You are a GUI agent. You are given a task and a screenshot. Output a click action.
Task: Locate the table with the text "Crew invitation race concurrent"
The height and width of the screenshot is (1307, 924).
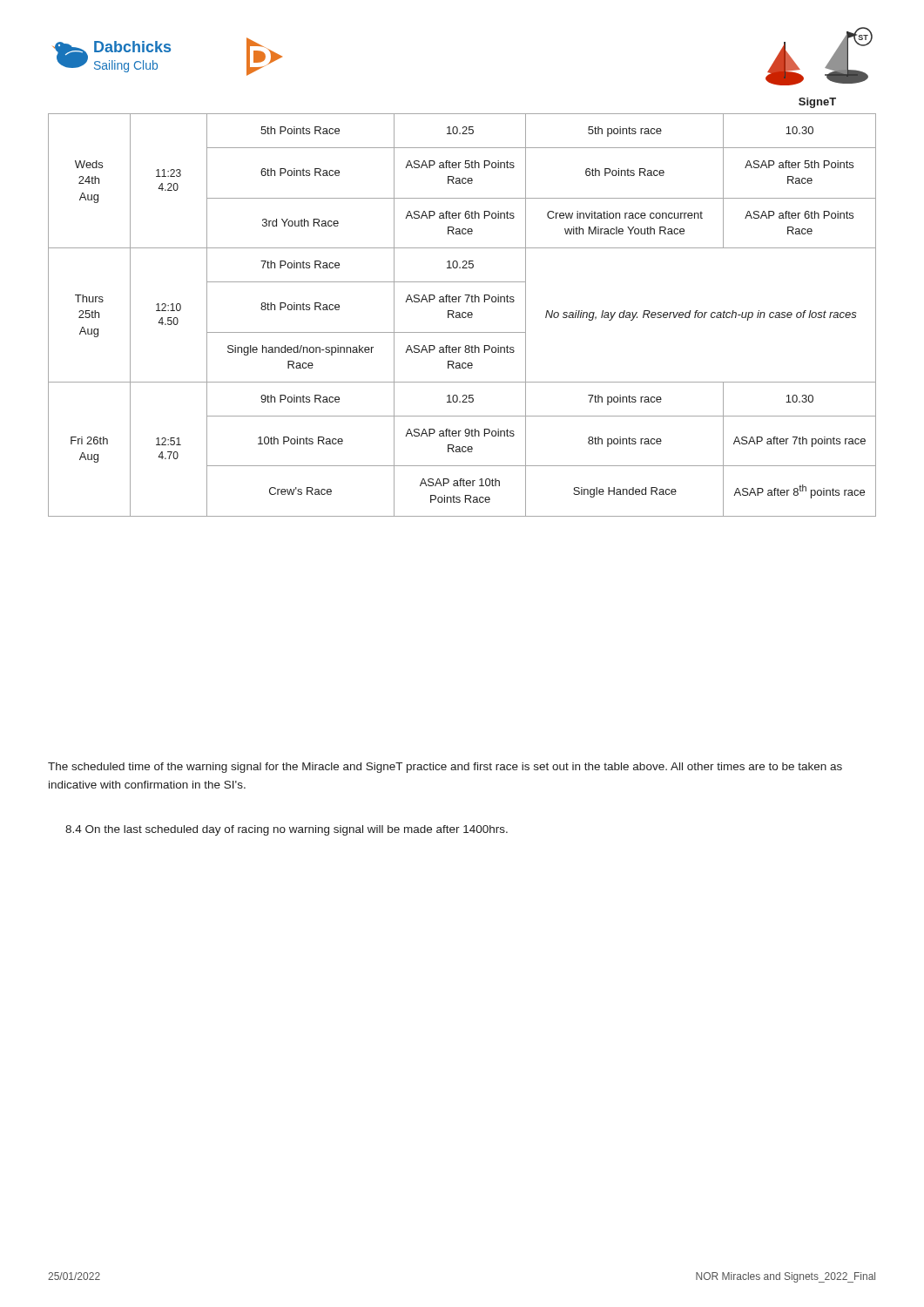462,315
